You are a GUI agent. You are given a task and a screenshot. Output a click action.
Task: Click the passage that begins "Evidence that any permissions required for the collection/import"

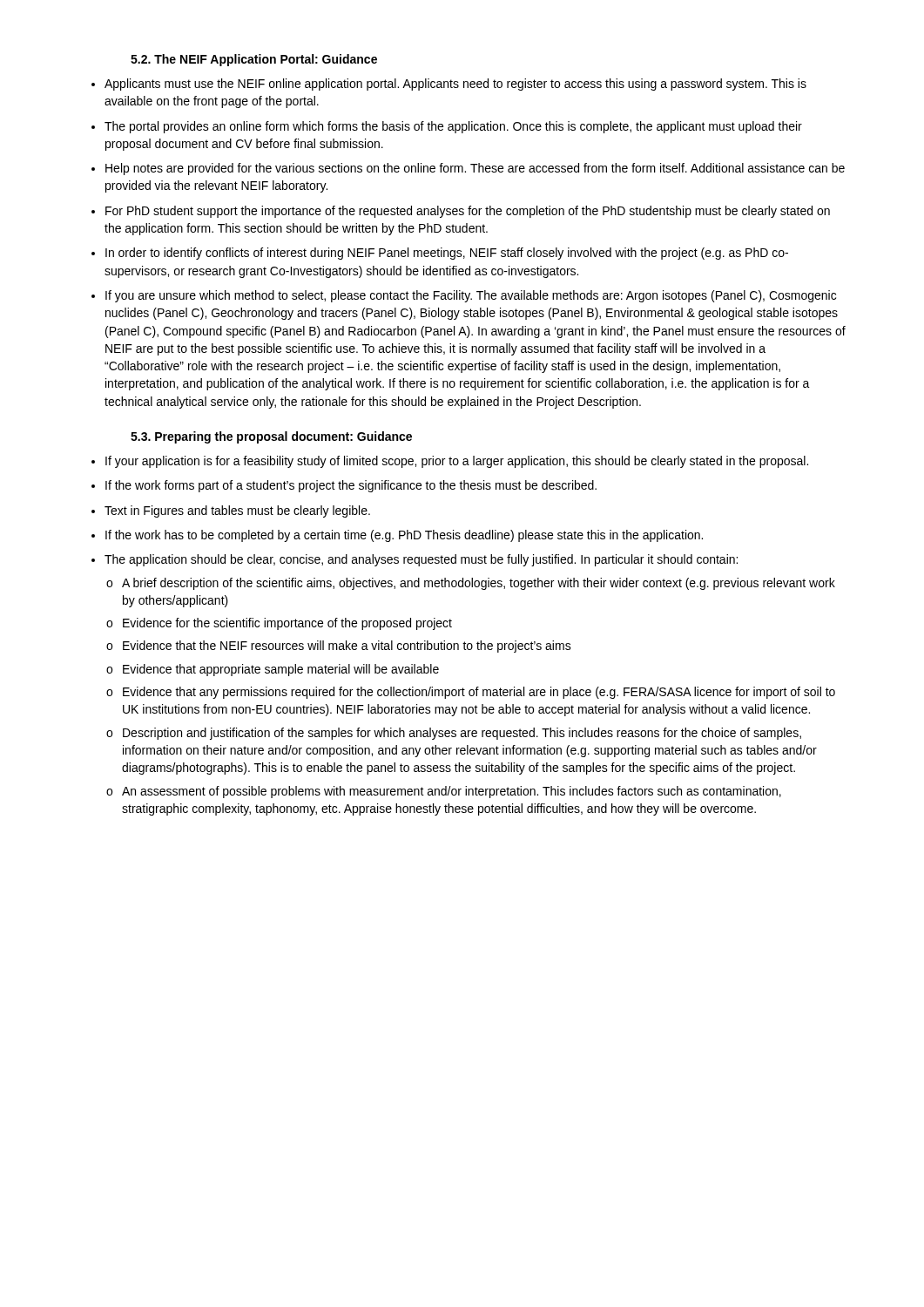[x=479, y=701]
